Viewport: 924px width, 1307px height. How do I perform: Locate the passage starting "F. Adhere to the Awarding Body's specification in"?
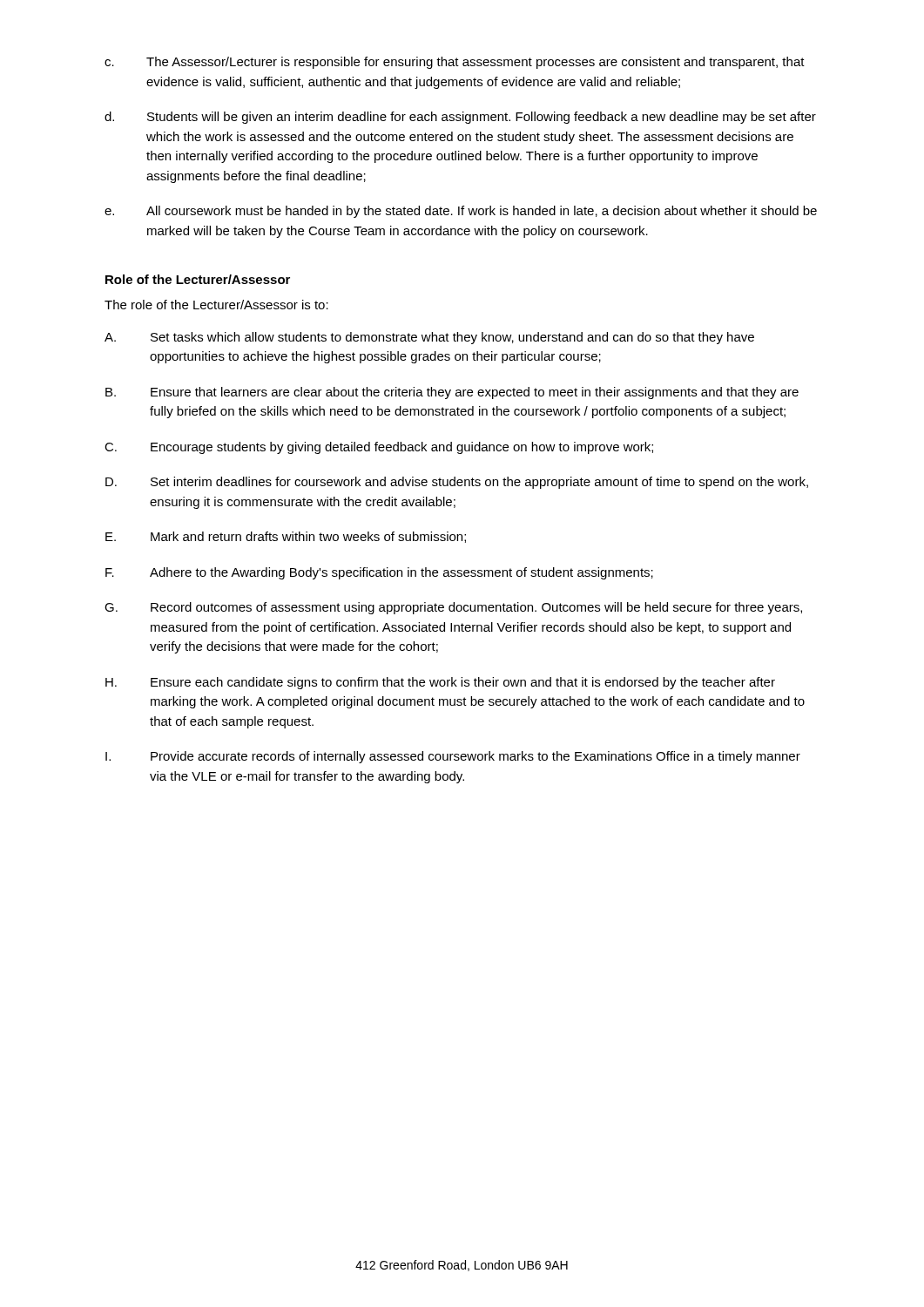pos(462,572)
